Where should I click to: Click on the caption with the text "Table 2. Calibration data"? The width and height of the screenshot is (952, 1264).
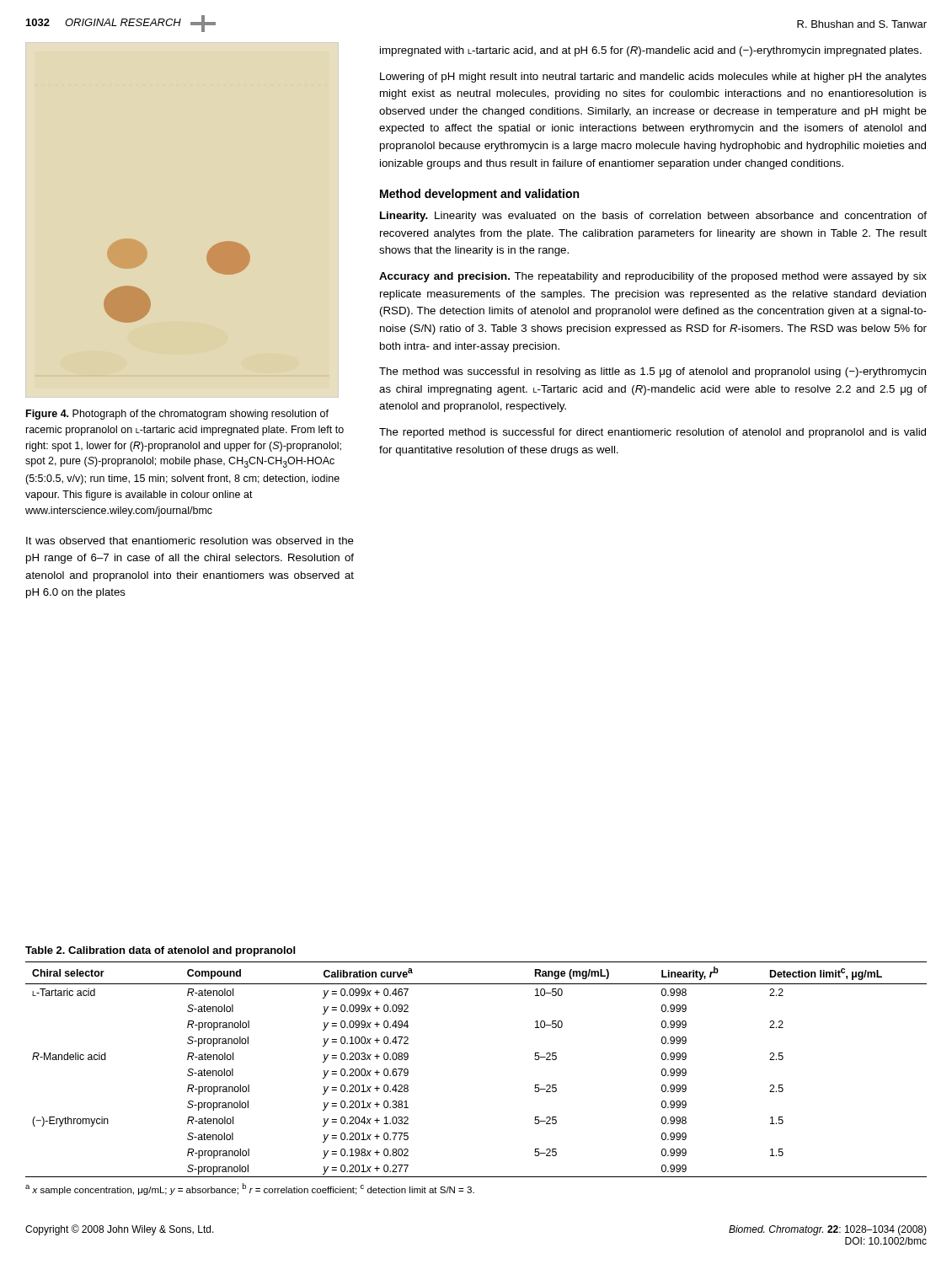(x=161, y=950)
